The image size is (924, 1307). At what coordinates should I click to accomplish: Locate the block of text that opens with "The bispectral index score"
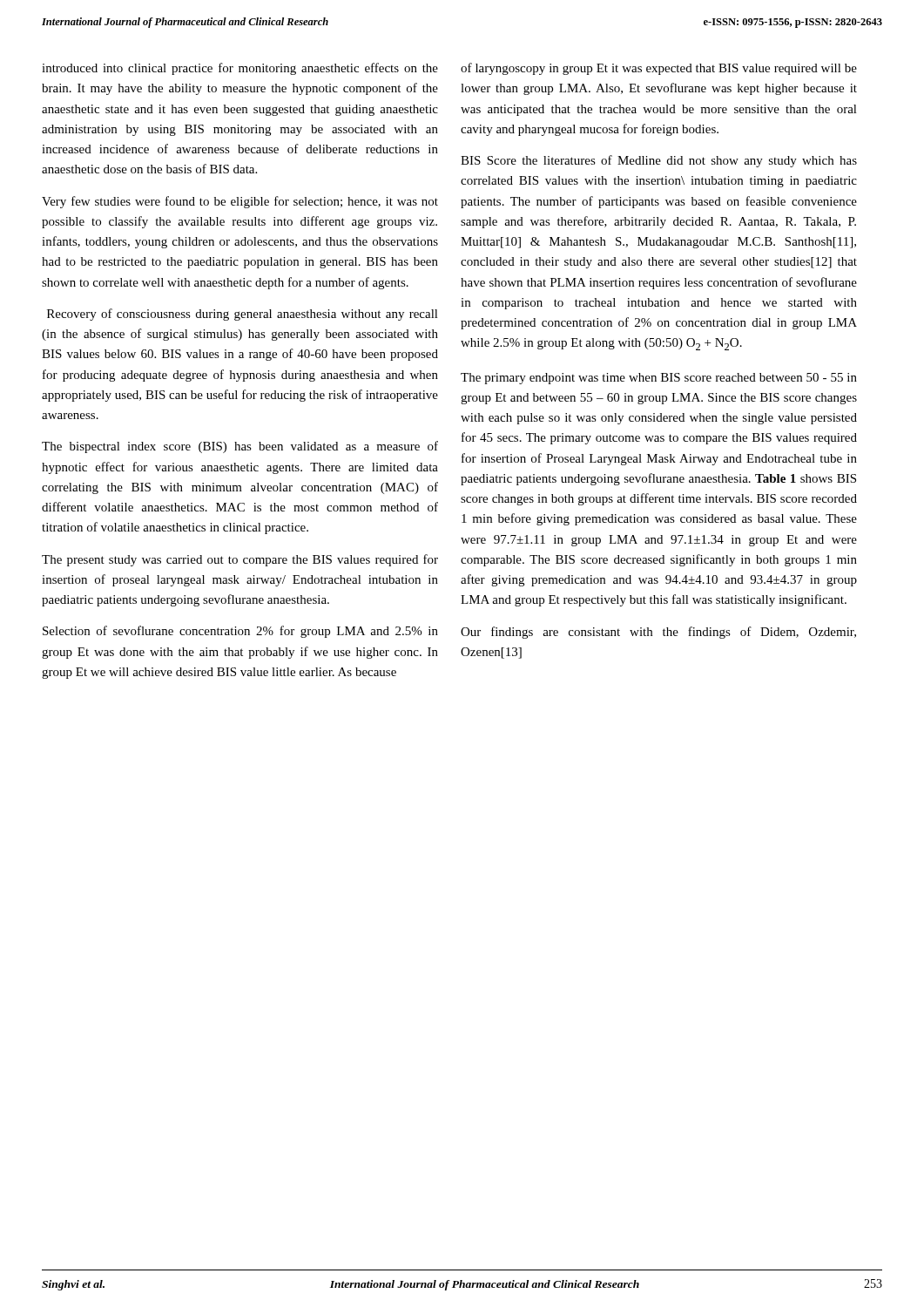[240, 487]
